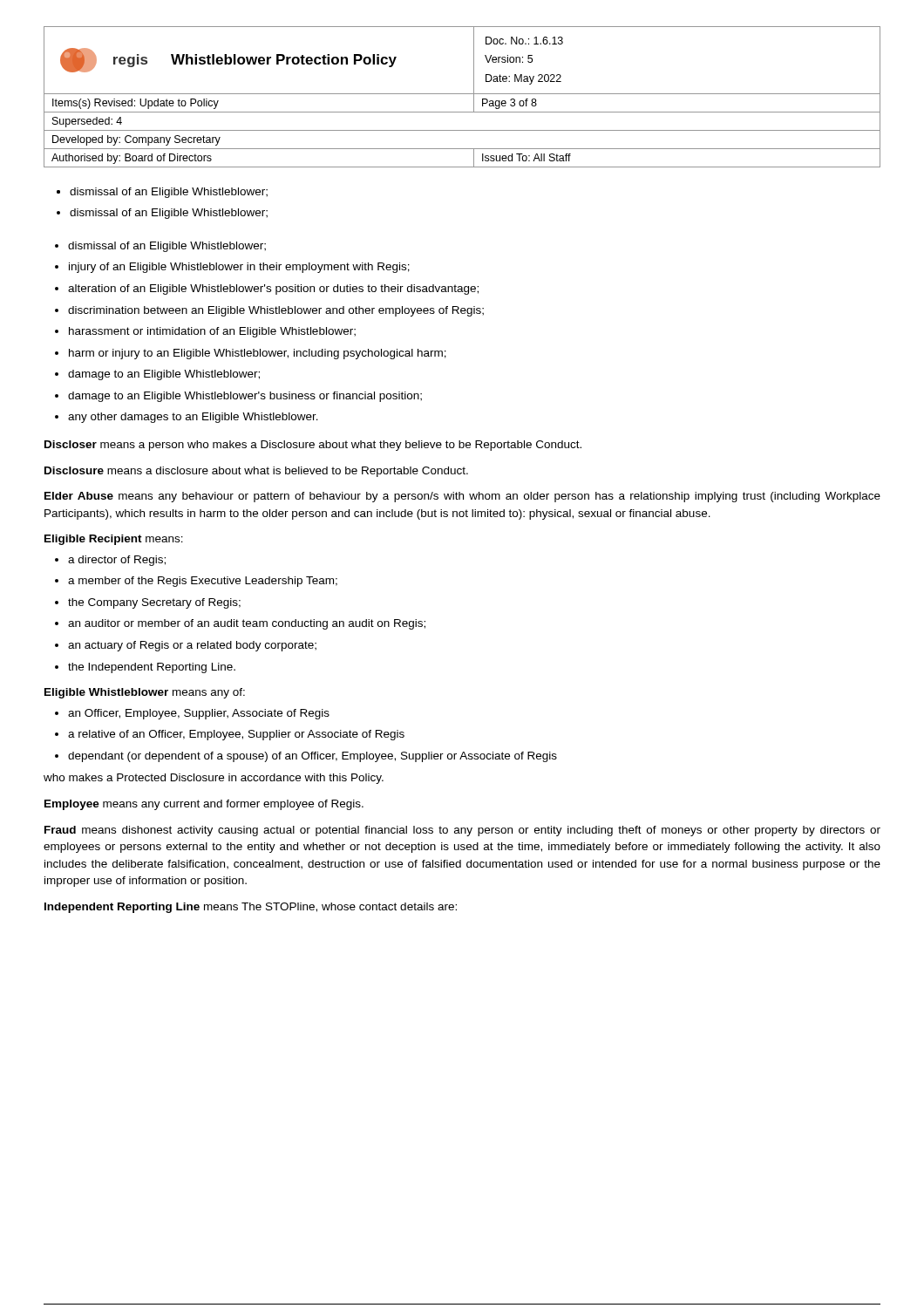Click the passage that begins "discrimination between an Eligible Whistleblower"

[474, 310]
